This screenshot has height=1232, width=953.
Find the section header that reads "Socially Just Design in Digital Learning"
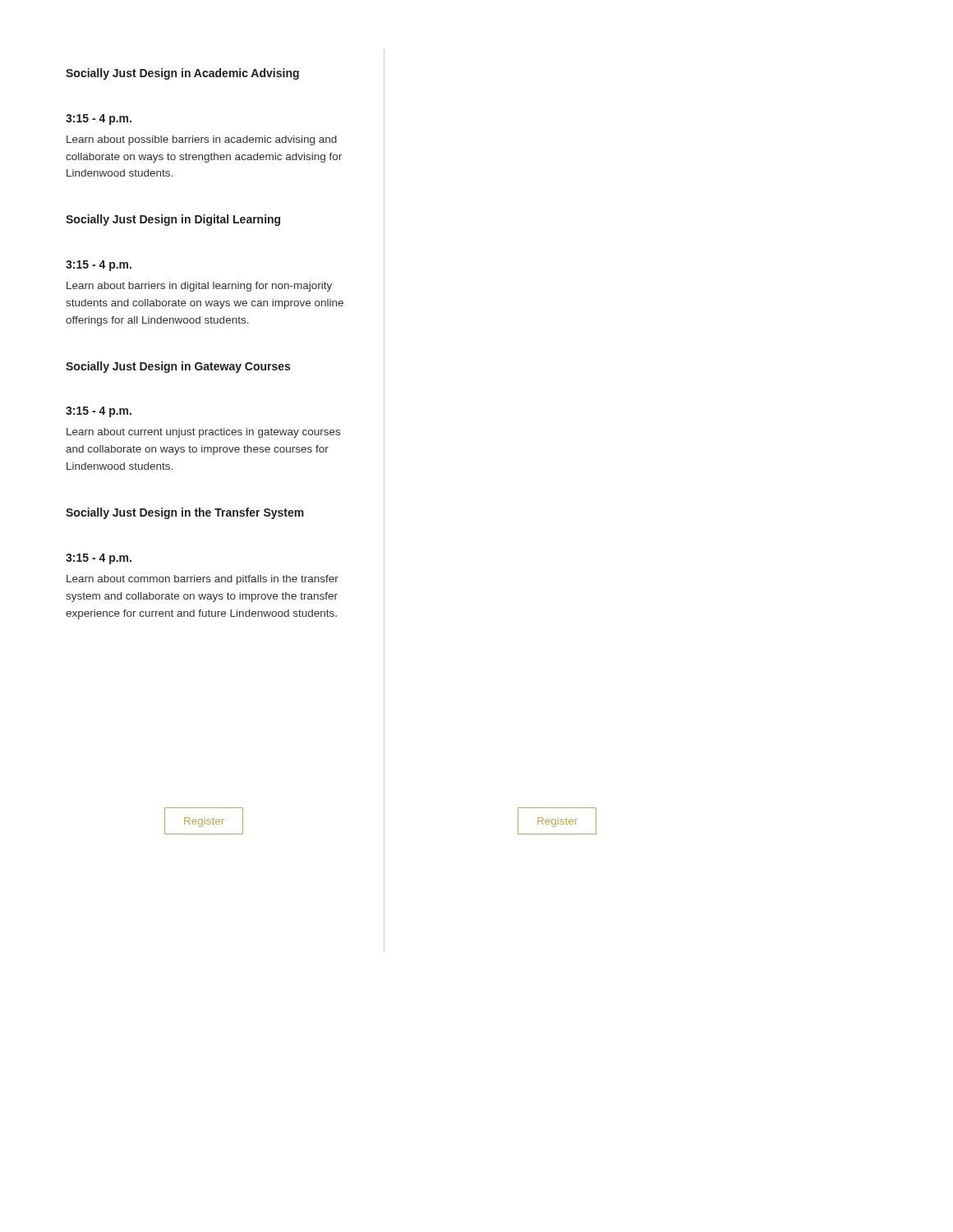click(205, 220)
